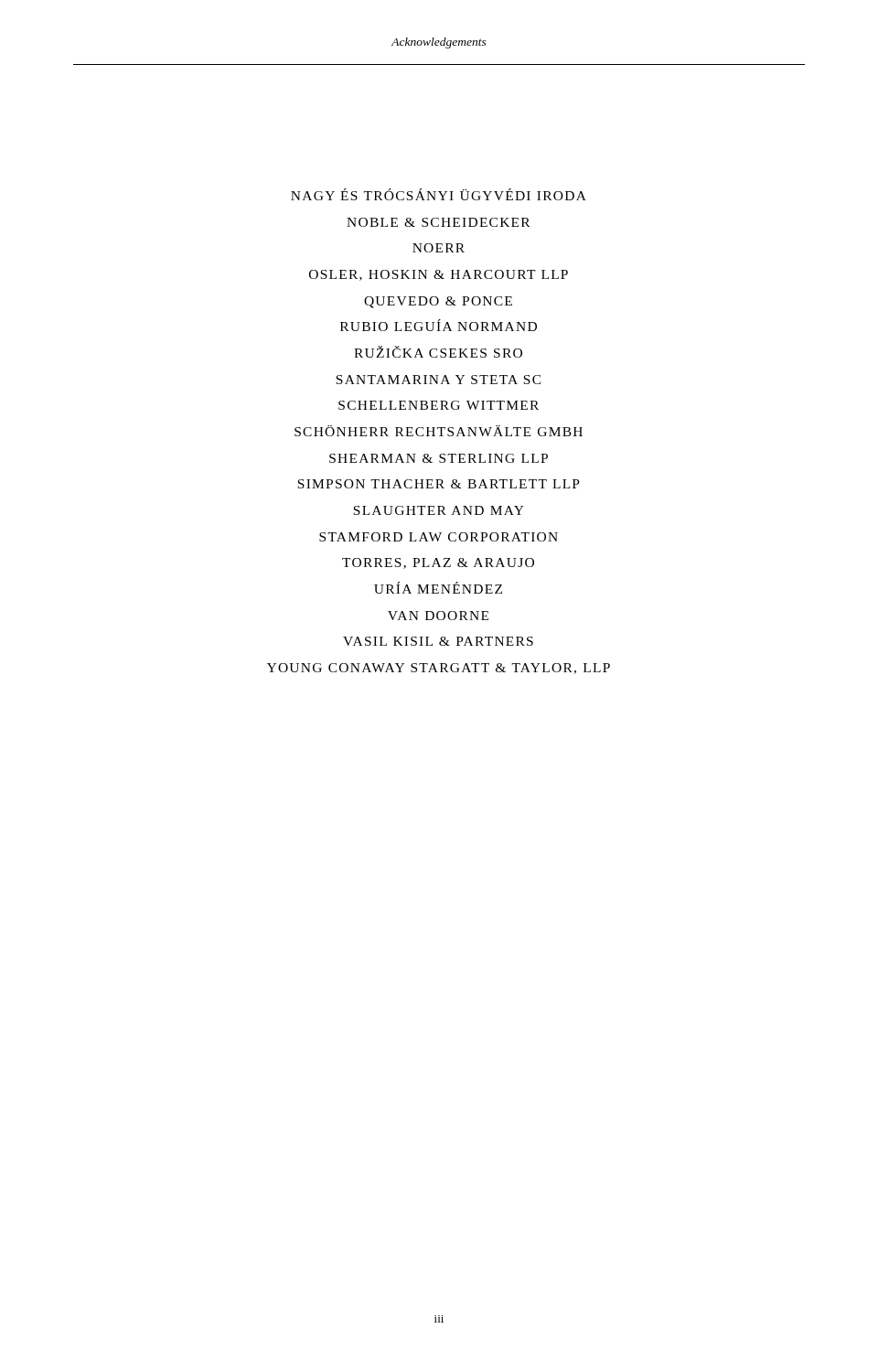The width and height of the screenshot is (878, 1372).
Task: Click the passage that begins "NAGY ÉS TRÓCSÁNYI"
Action: pyautogui.click(x=439, y=195)
